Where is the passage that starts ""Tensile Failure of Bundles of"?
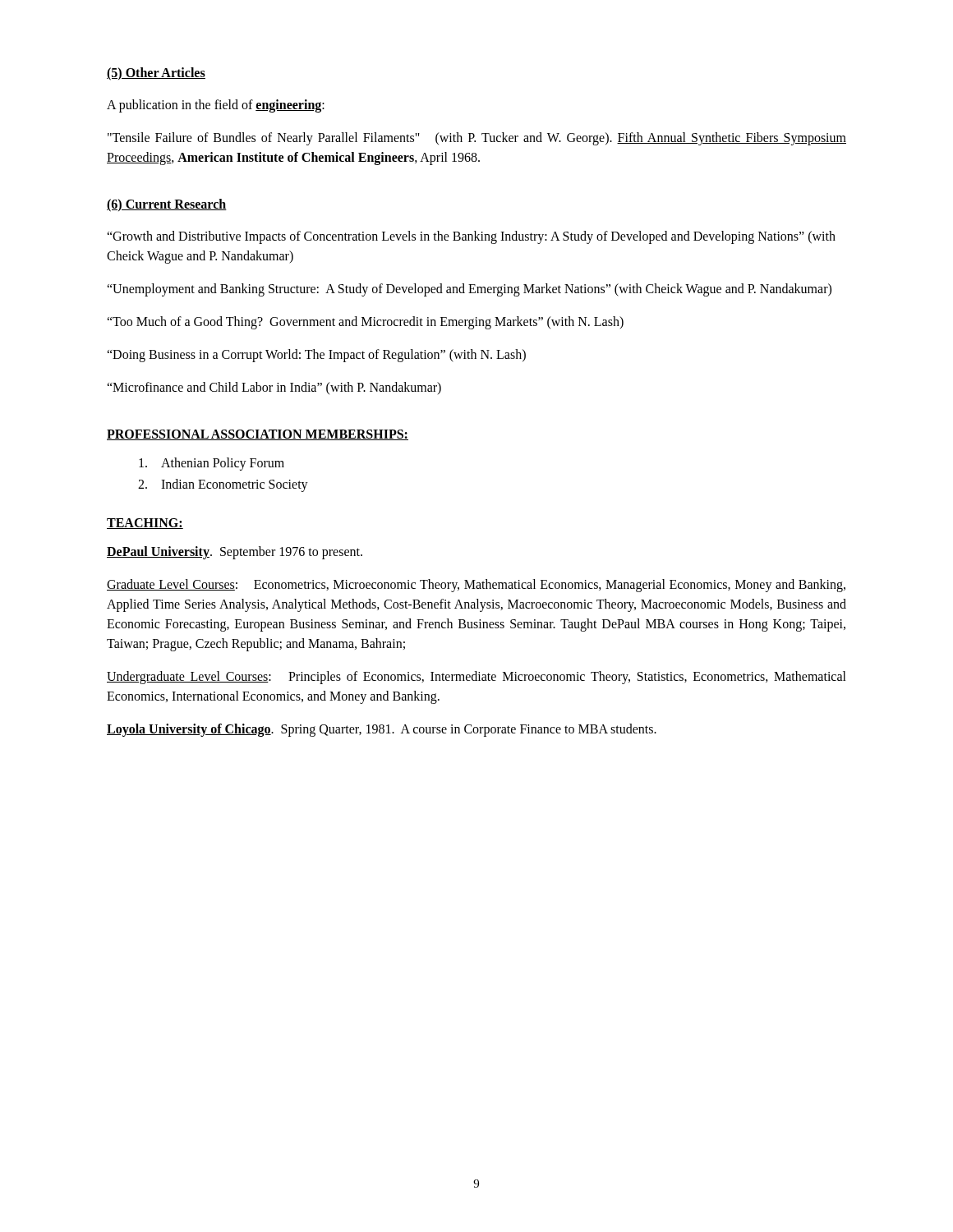 pos(476,147)
